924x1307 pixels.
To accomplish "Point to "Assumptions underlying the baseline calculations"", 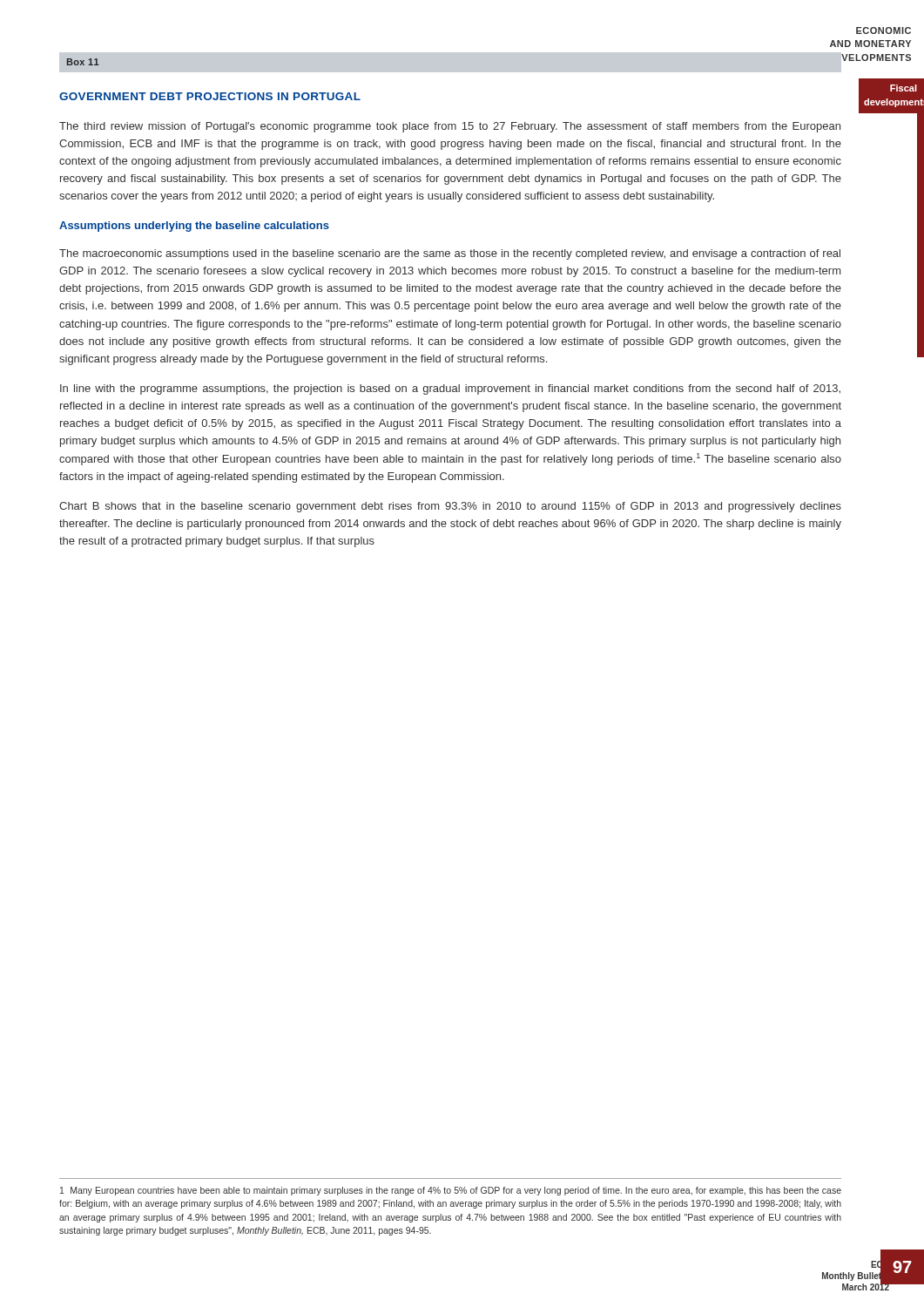I will pyautogui.click(x=194, y=226).
